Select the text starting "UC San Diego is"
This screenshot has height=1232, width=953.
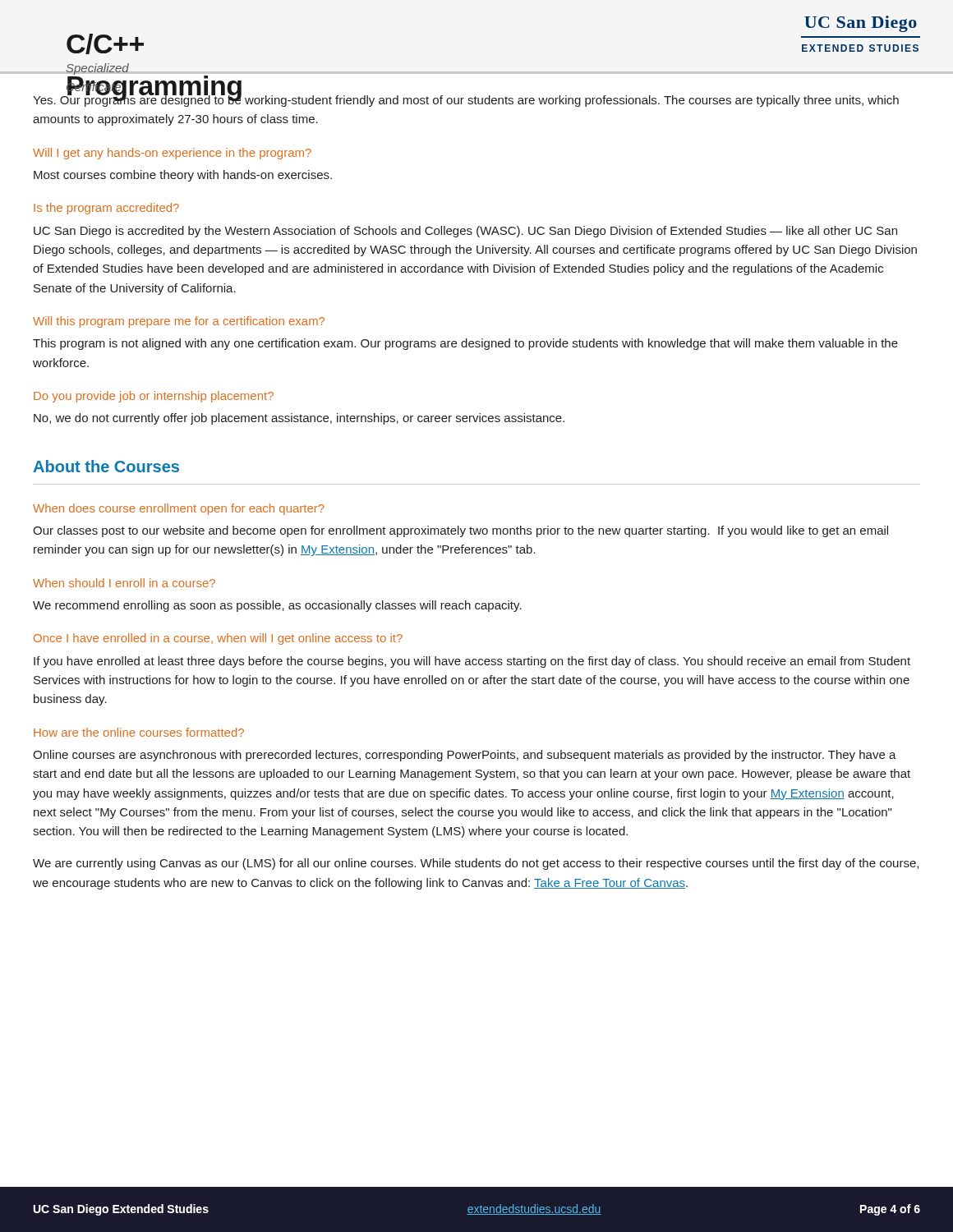point(475,259)
